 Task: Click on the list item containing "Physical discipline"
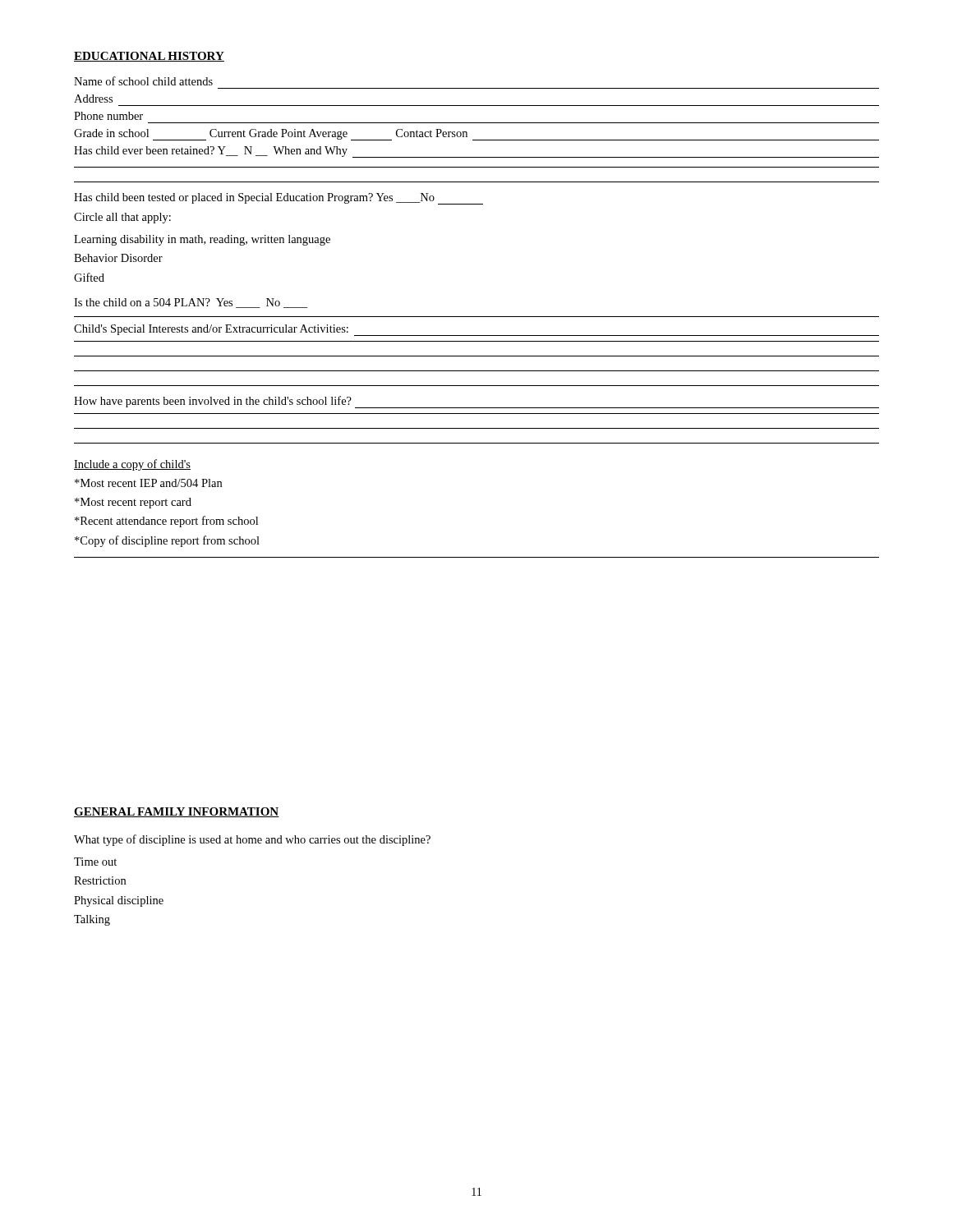[x=119, y=900]
